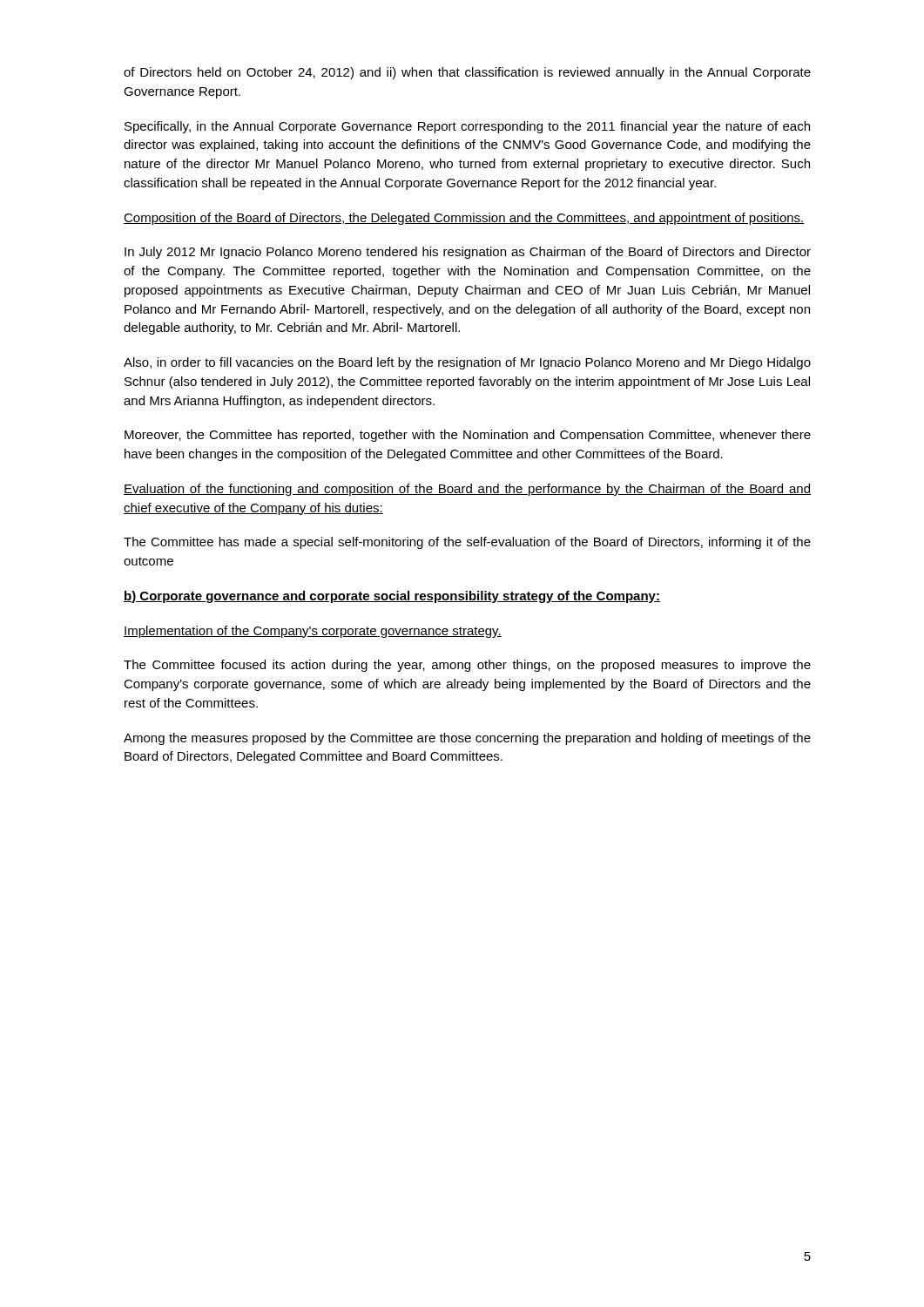
Task: Click on the element starting "The Committee has made a"
Action: click(x=467, y=551)
